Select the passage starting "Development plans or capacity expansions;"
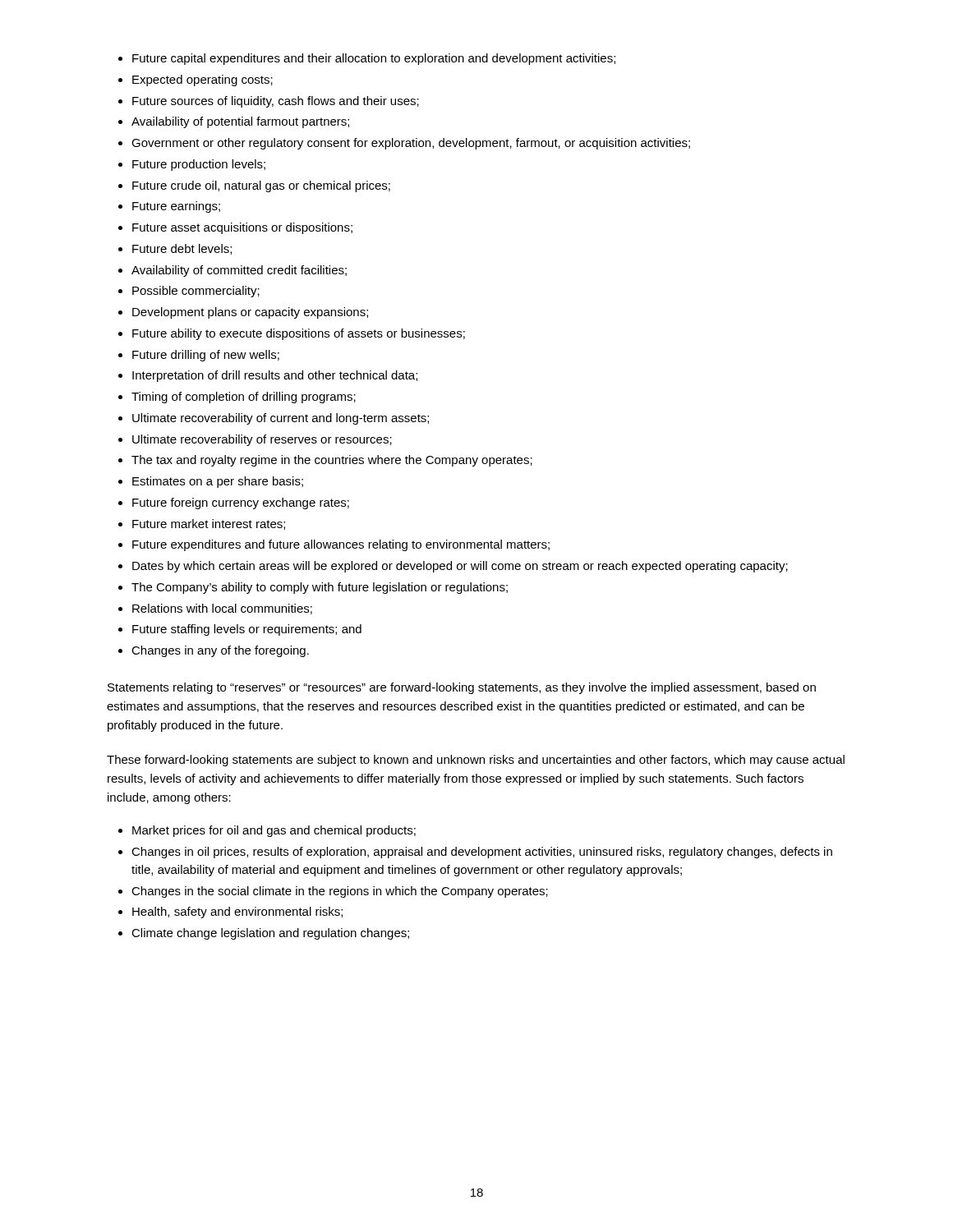The height and width of the screenshot is (1232, 953). pyautogui.click(x=250, y=313)
